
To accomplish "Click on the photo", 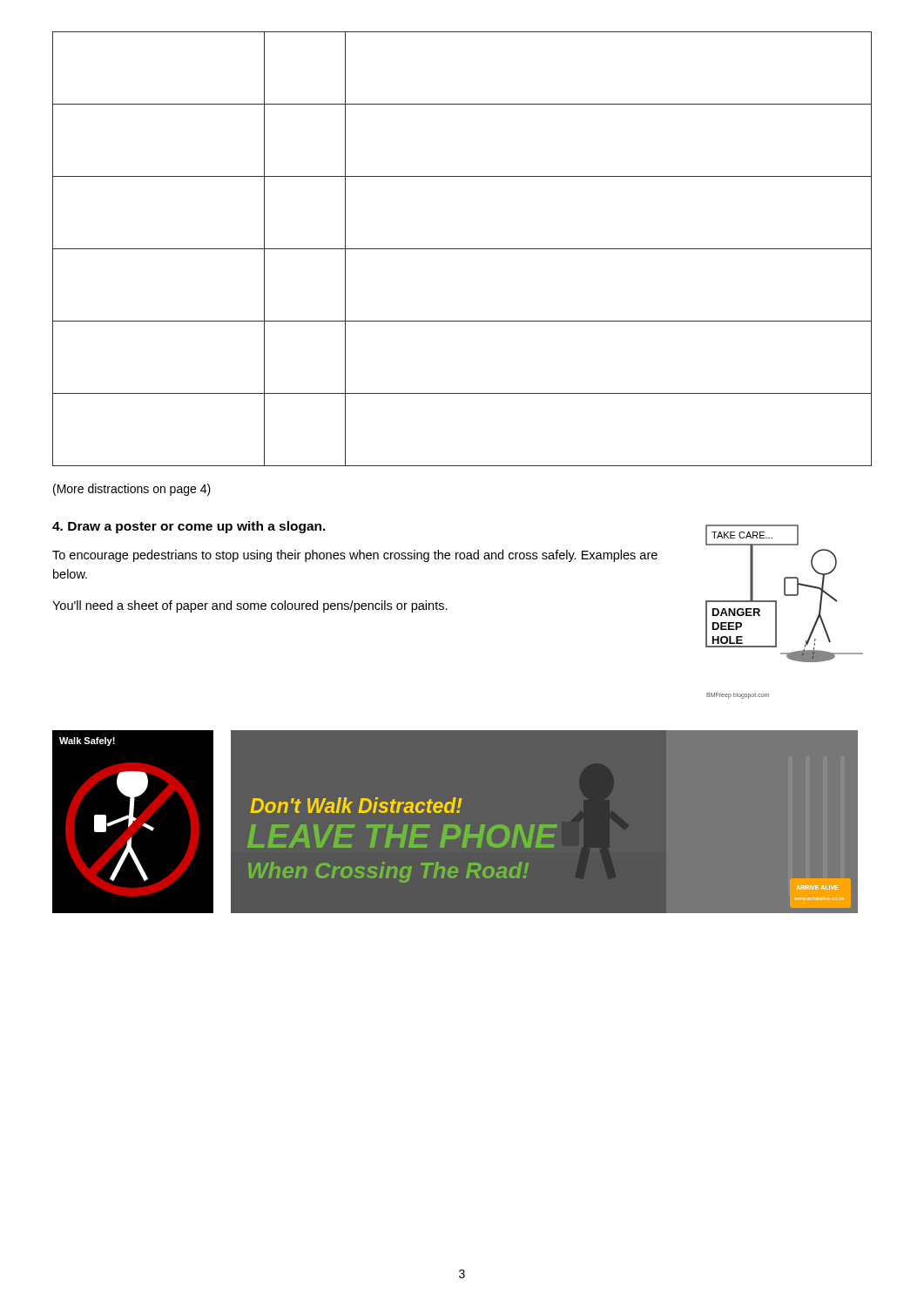I will (x=551, y=823).
